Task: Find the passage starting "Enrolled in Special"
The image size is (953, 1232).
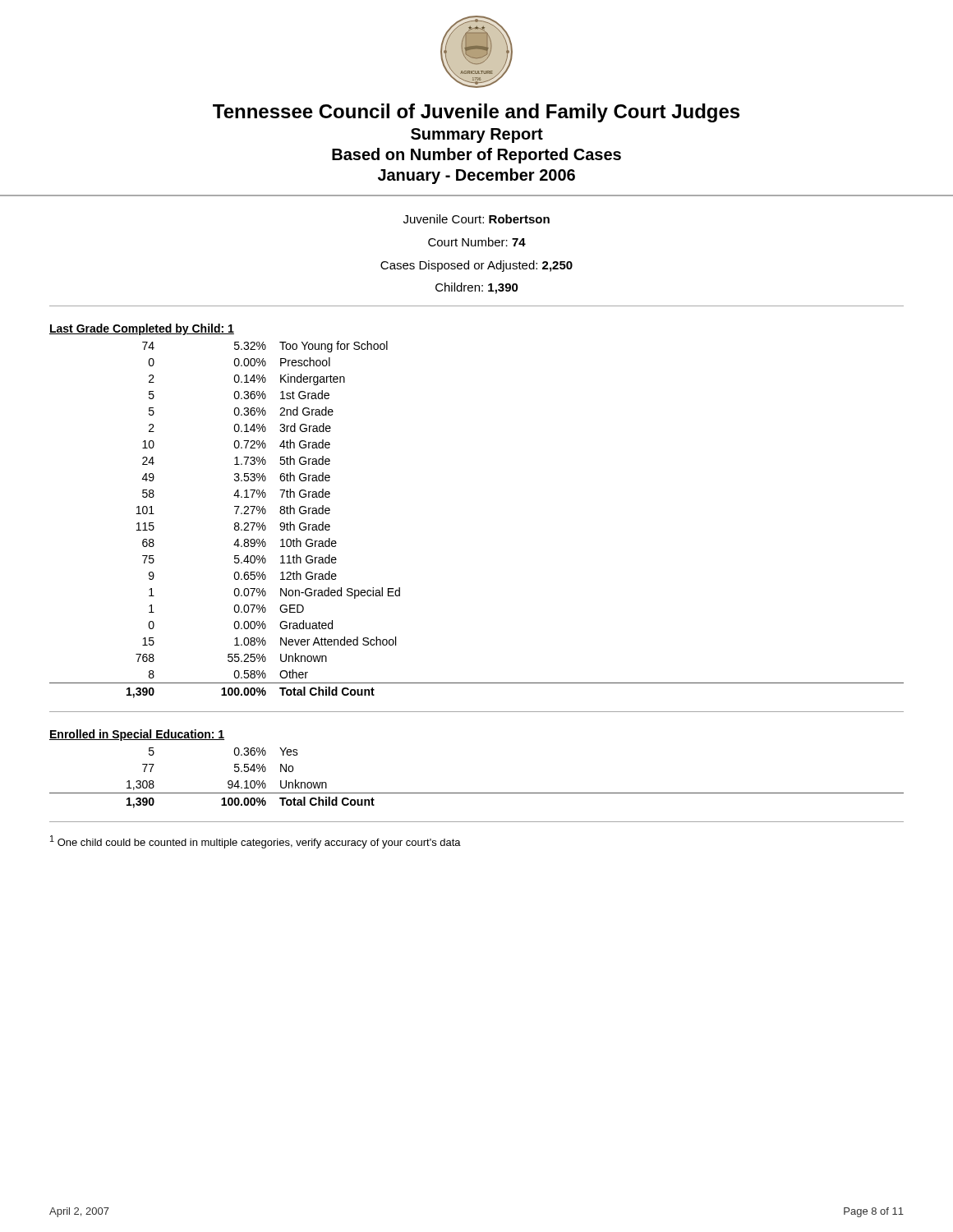Action: 137,734
